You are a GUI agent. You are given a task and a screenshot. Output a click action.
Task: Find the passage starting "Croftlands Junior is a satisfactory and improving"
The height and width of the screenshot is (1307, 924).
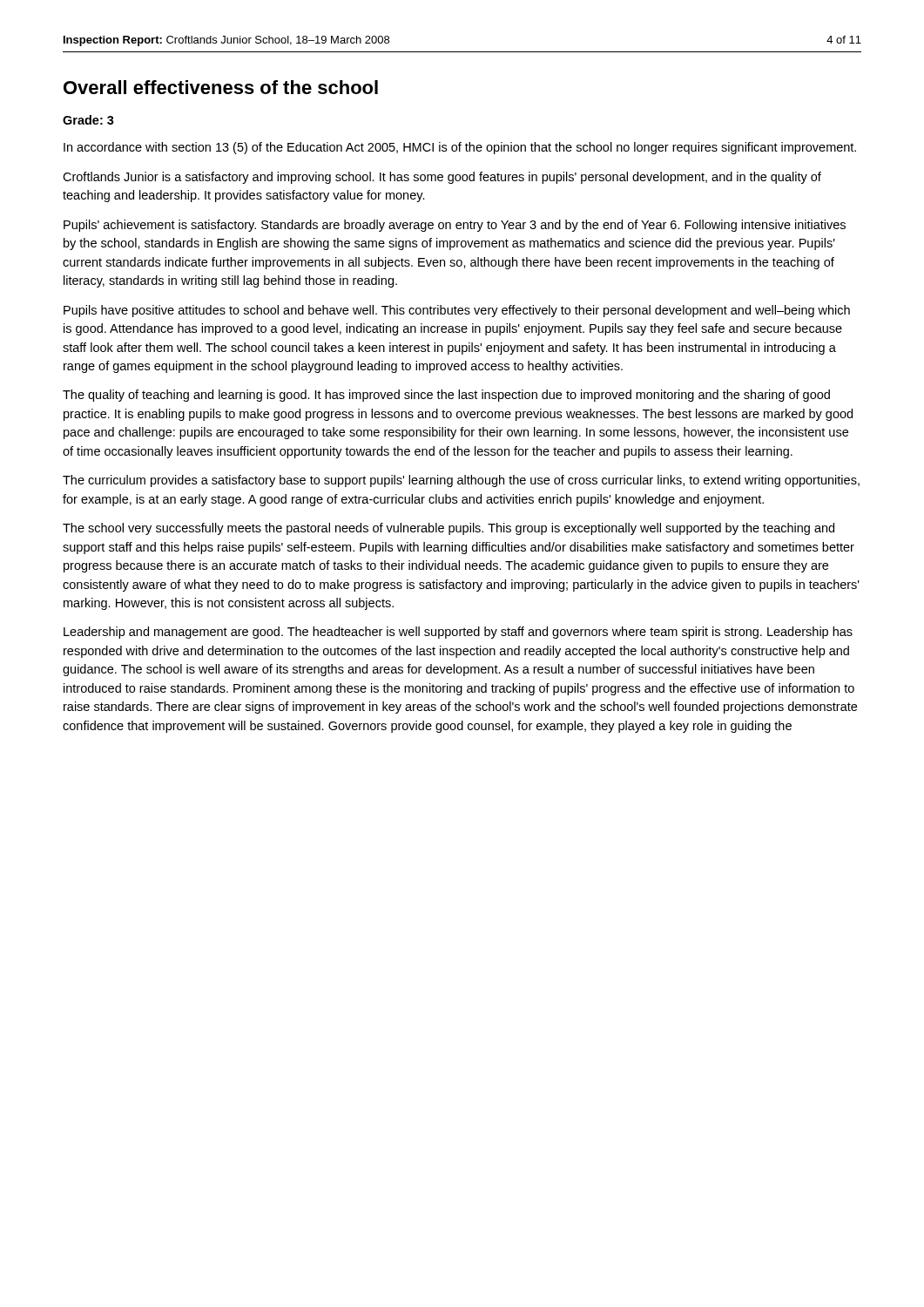(x=462, y=187)
